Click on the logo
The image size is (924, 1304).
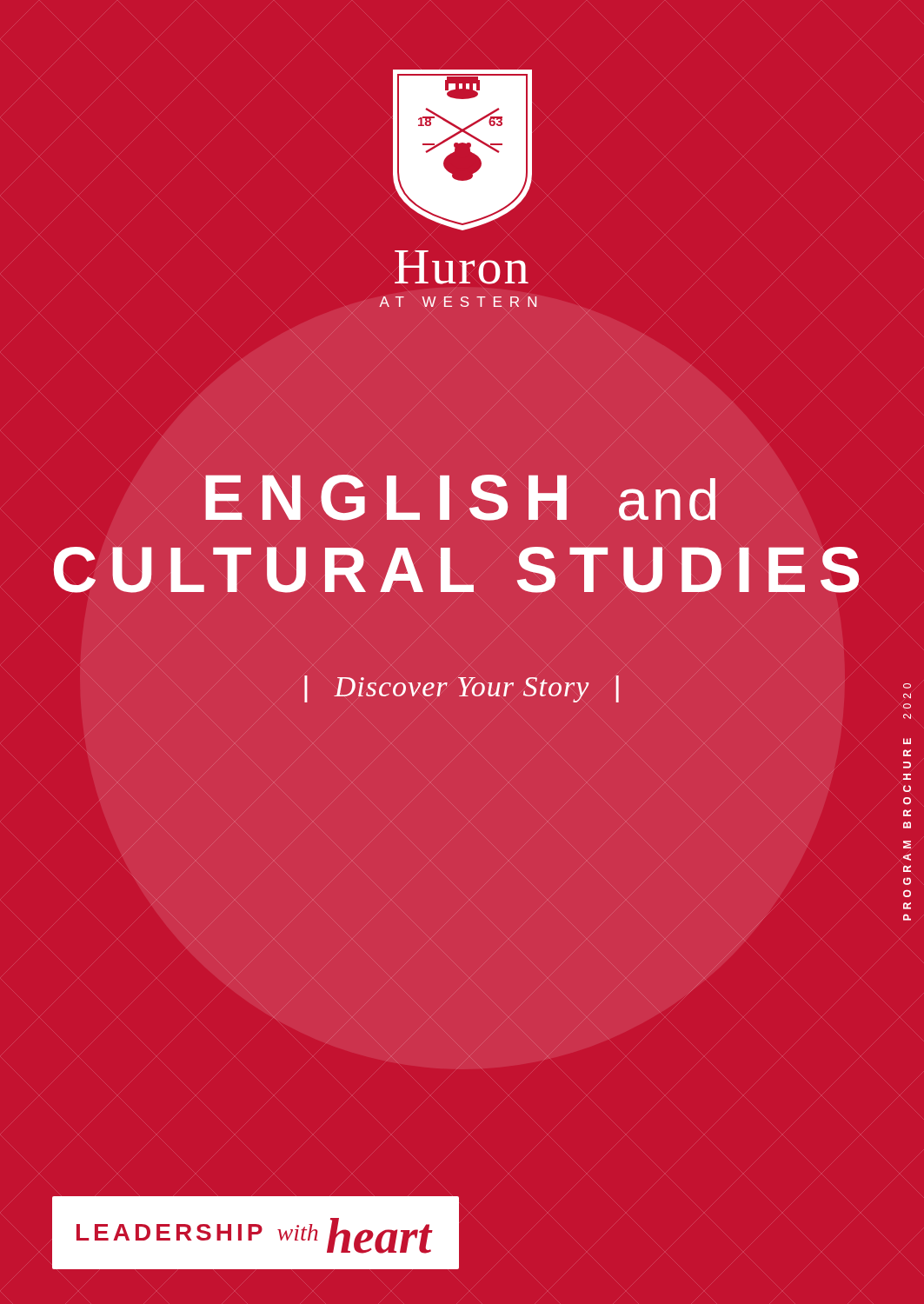click(462, 186)
